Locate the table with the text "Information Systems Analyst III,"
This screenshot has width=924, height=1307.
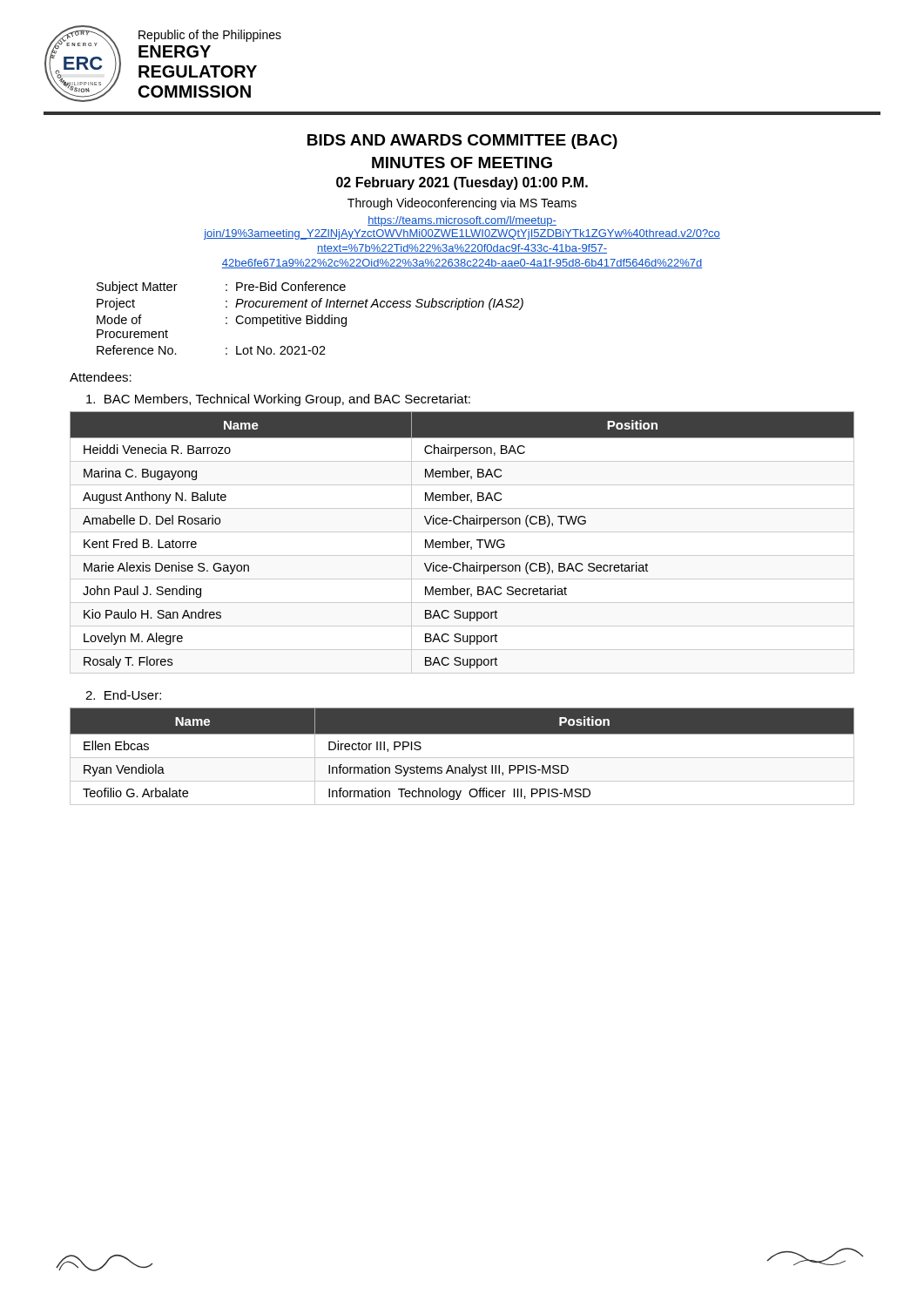(x=462, y=757)
